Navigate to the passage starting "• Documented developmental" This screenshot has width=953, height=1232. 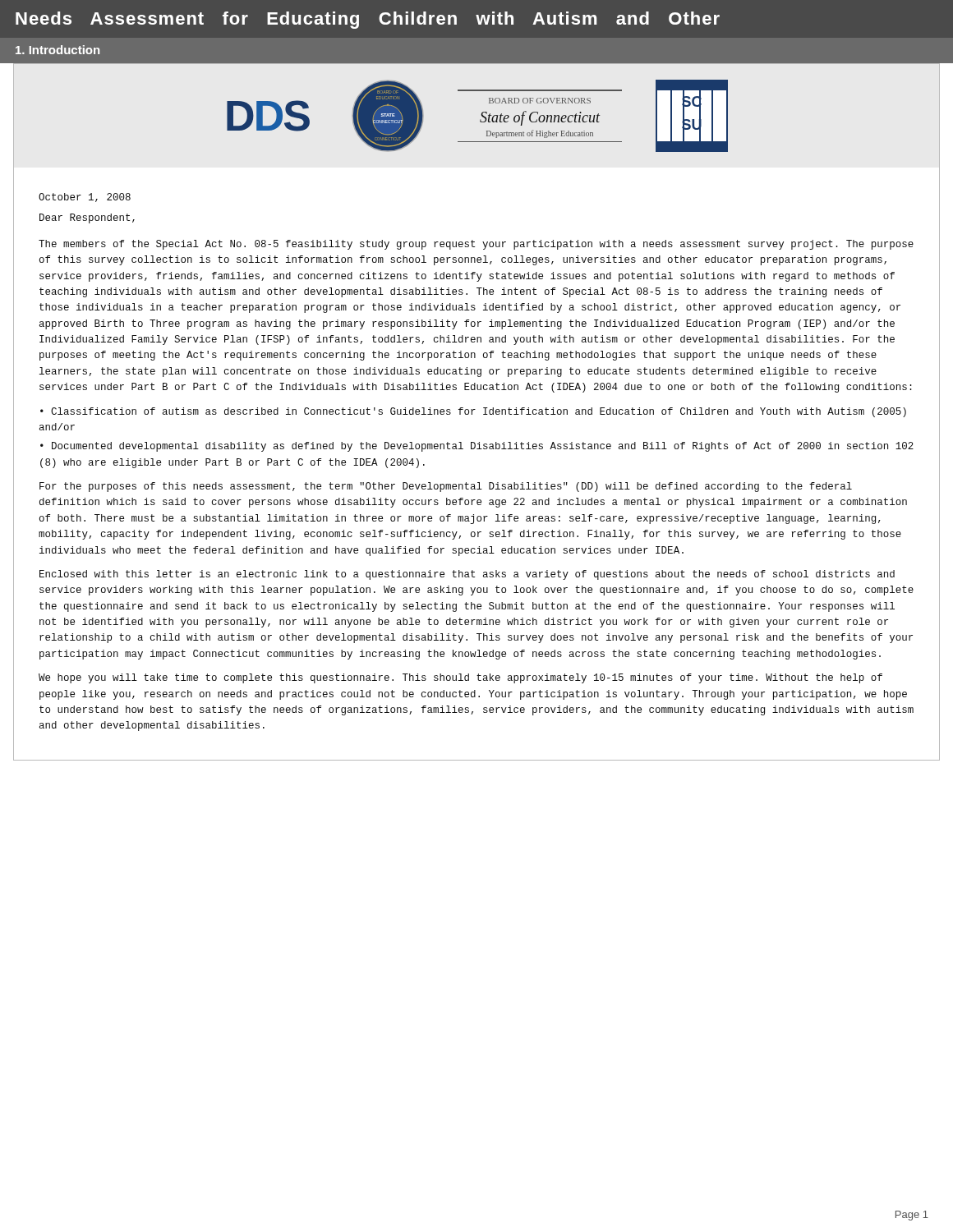[476, 455]
